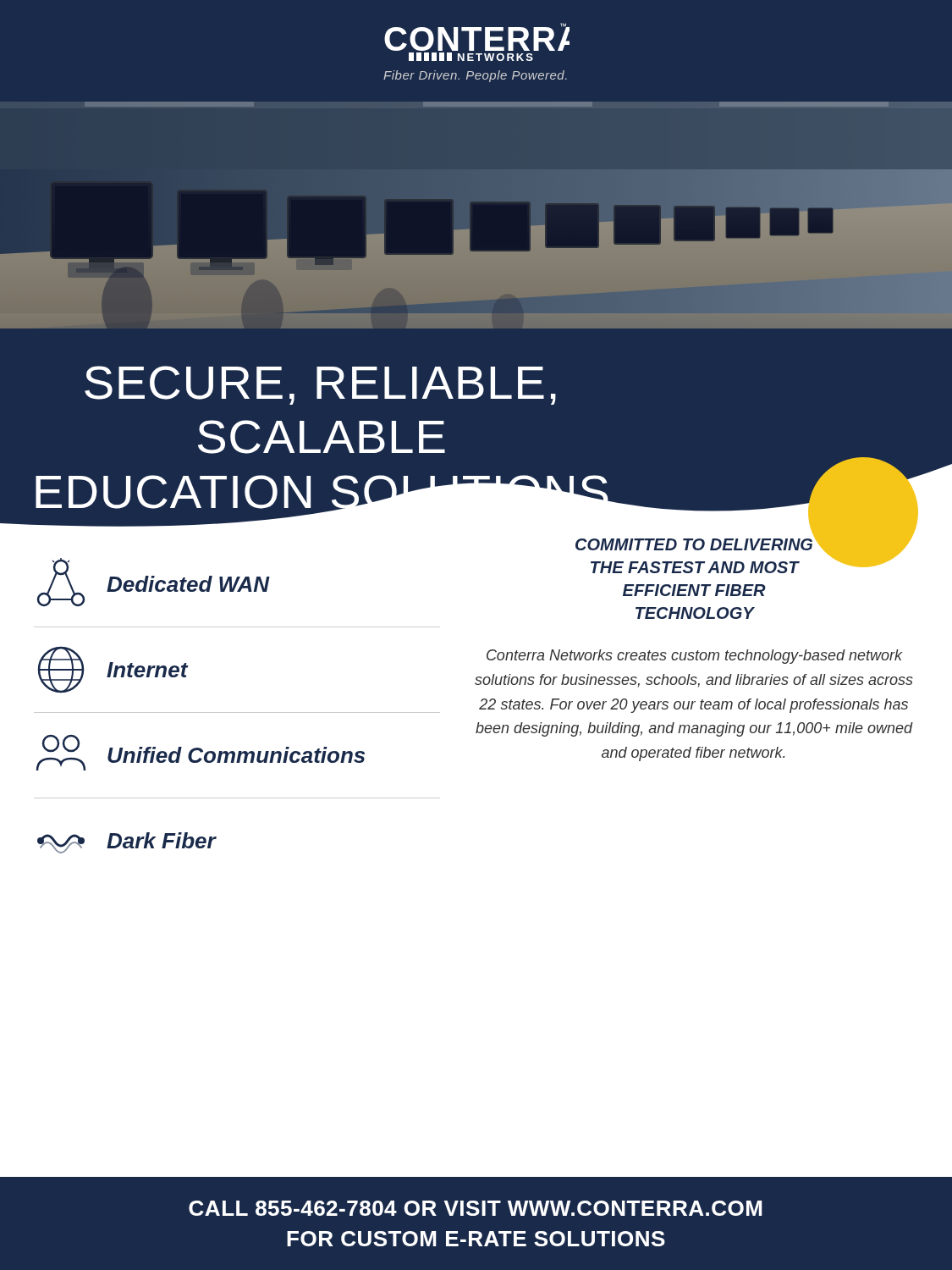Select the photo
The height and width of the screenshot is (1270, 952).
click(476, 233)
